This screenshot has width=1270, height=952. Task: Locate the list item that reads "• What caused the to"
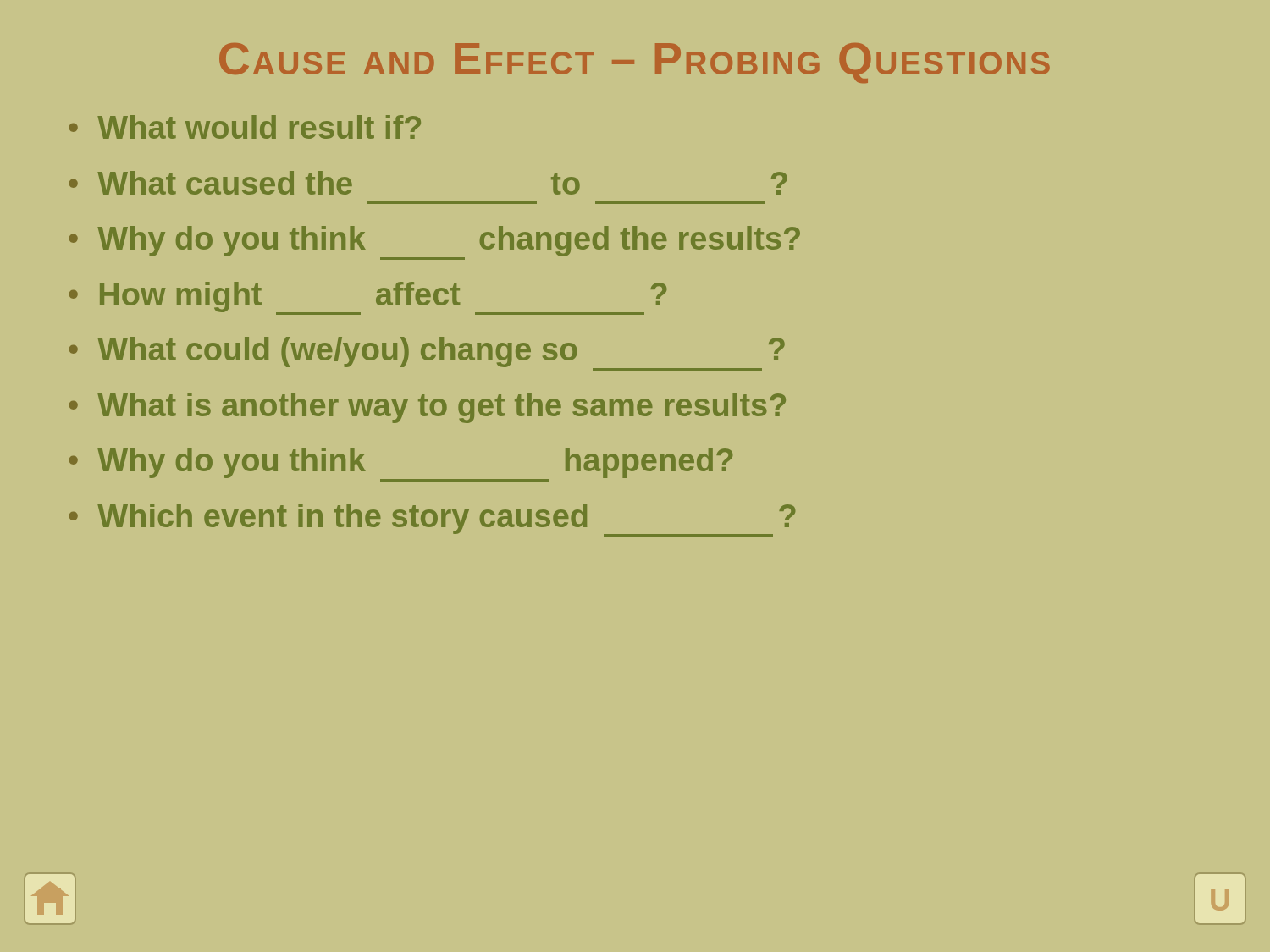coord(212,184)
